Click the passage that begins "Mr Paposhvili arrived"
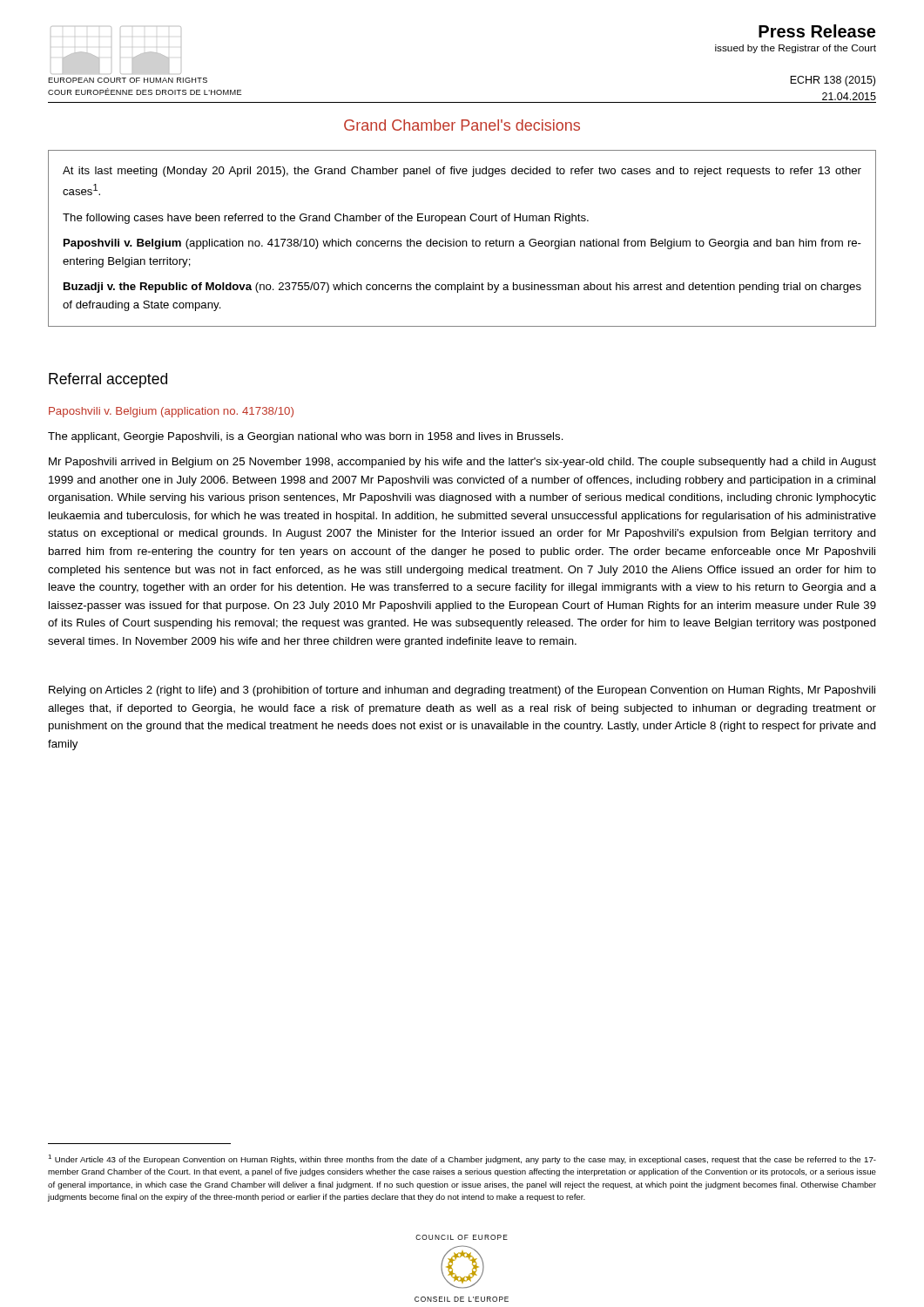The image size is (924, 1307). coord(462,551)
